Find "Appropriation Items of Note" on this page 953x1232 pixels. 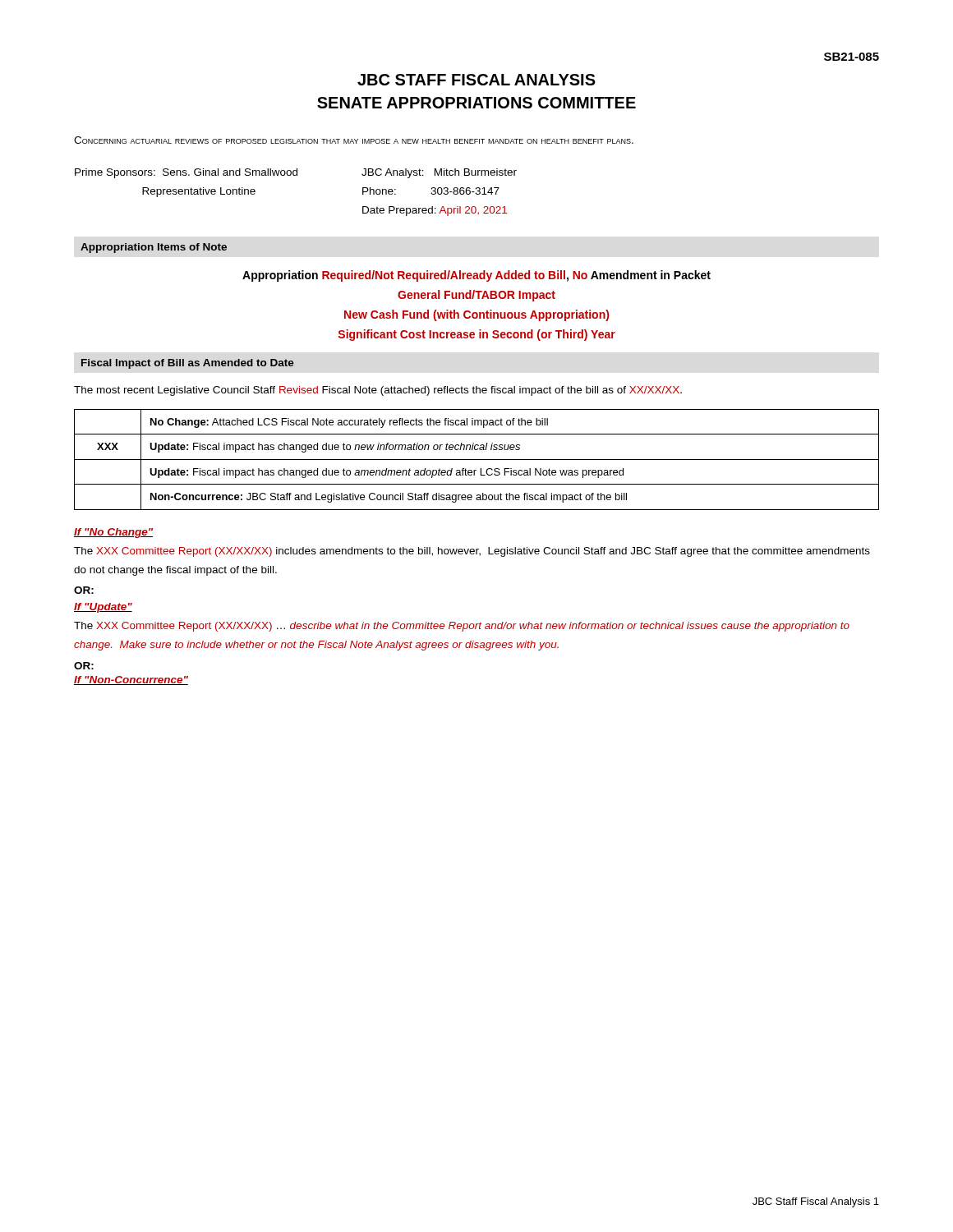[x=154, y=247]
